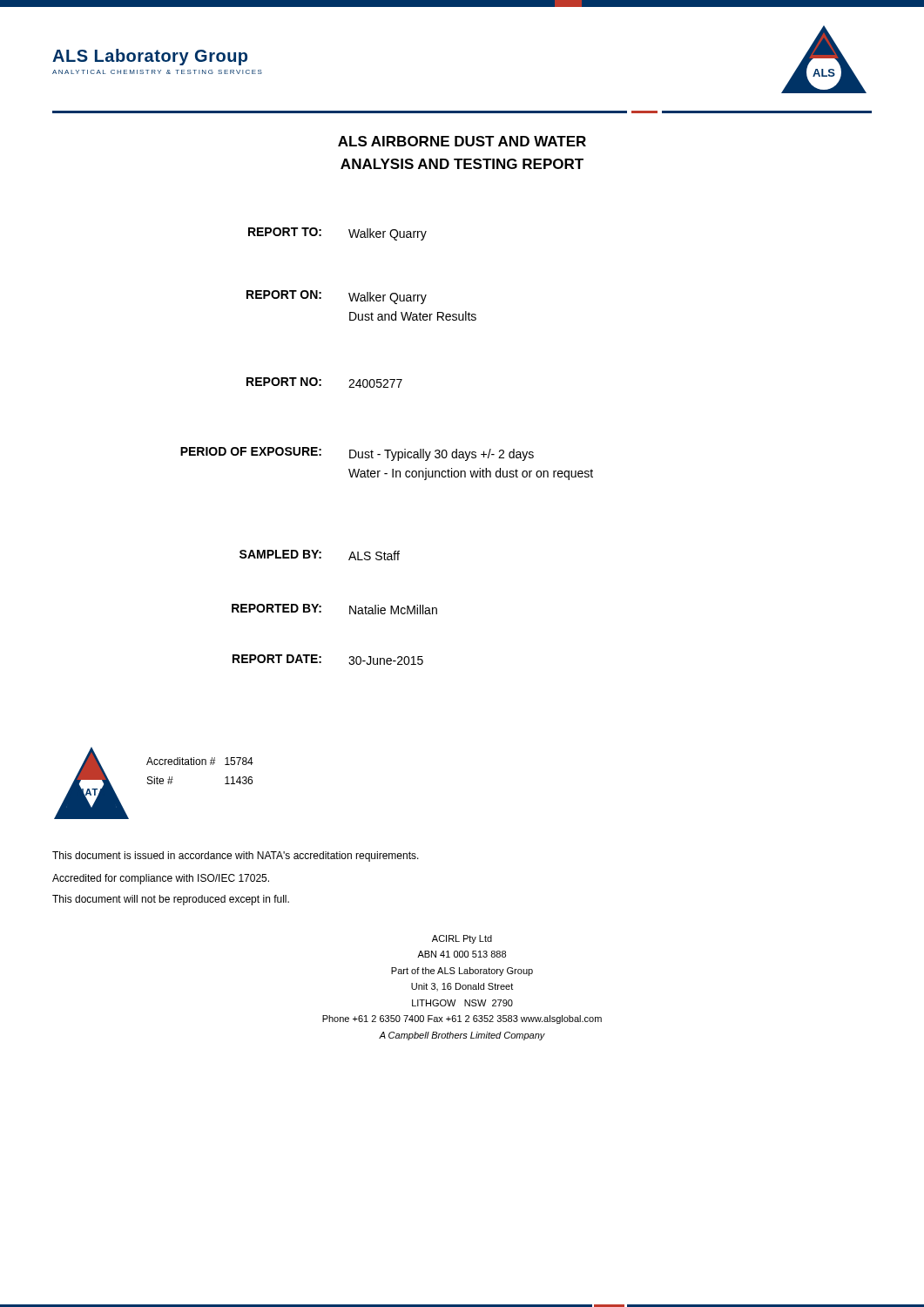Viewport: 924px width, 1307px height.
Task: Select the element starting "REPORT TO: Walker Quarry"
Action: pos(287,234)
